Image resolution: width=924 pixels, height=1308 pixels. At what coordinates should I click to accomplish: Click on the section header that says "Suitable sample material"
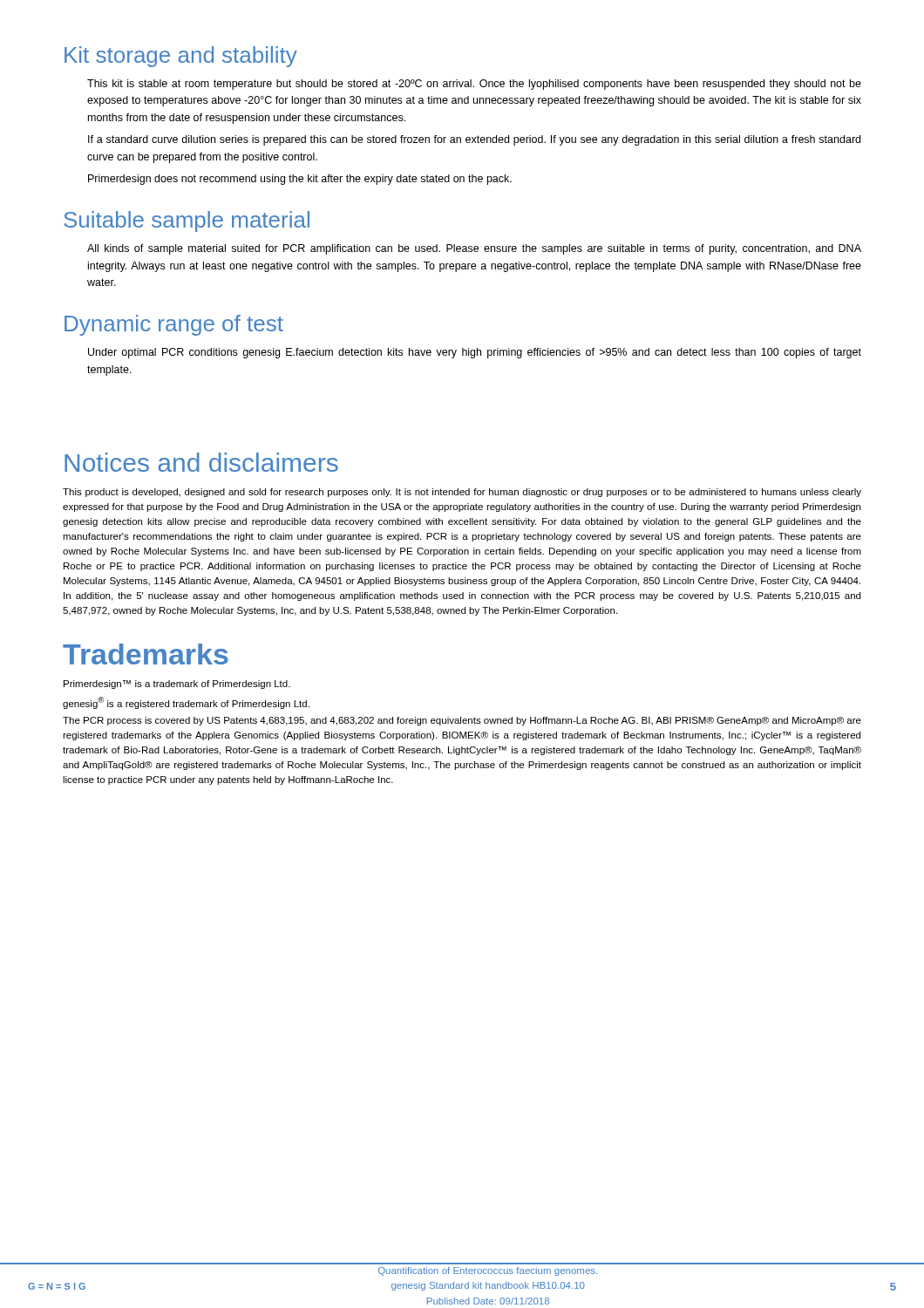pos(187,221)
